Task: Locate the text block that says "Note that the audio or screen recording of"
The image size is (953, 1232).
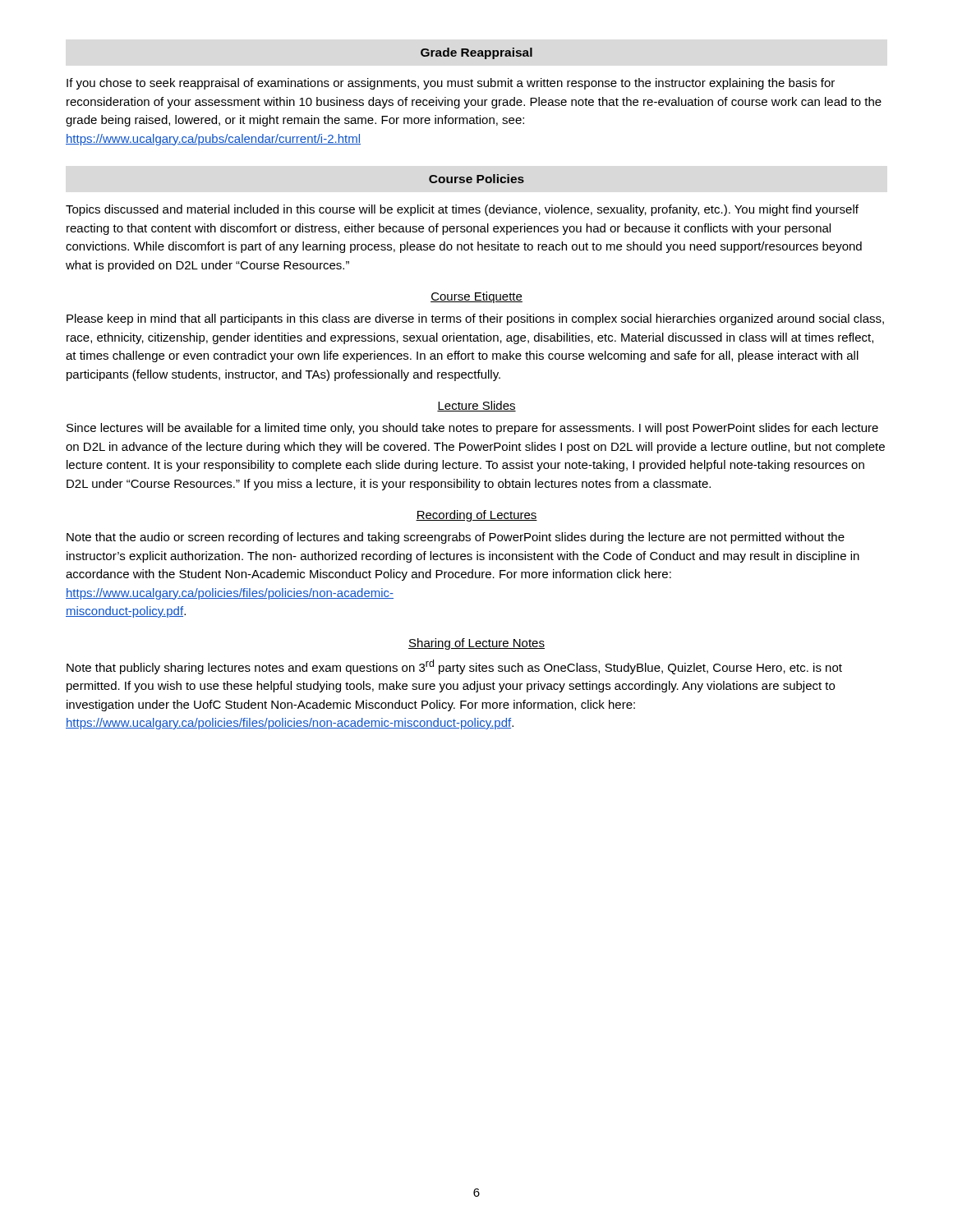Action: pos(463,574)
